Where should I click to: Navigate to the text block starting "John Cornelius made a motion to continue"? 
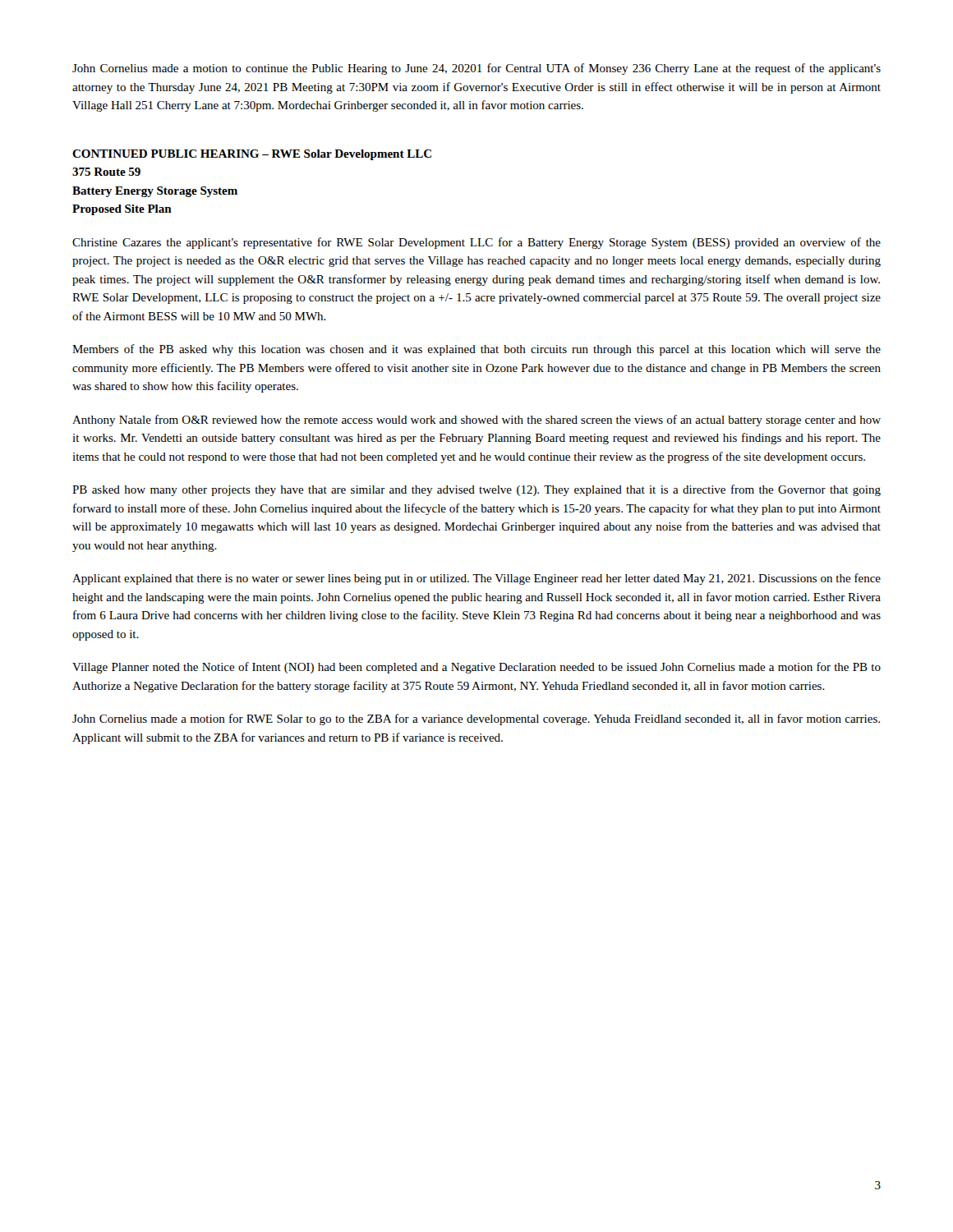pos(476,87)
